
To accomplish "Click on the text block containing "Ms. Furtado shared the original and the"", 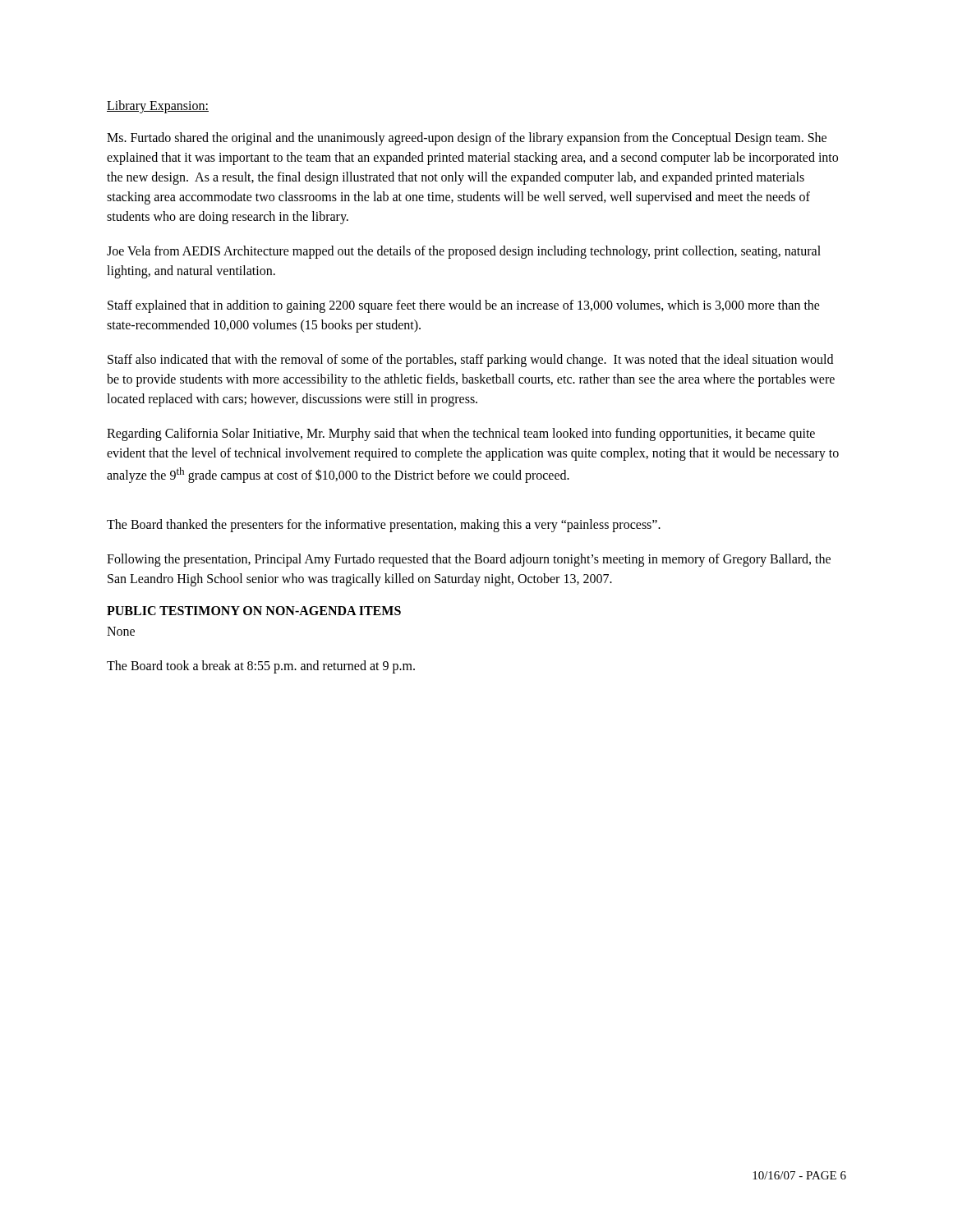I will (x=473, y=177).
